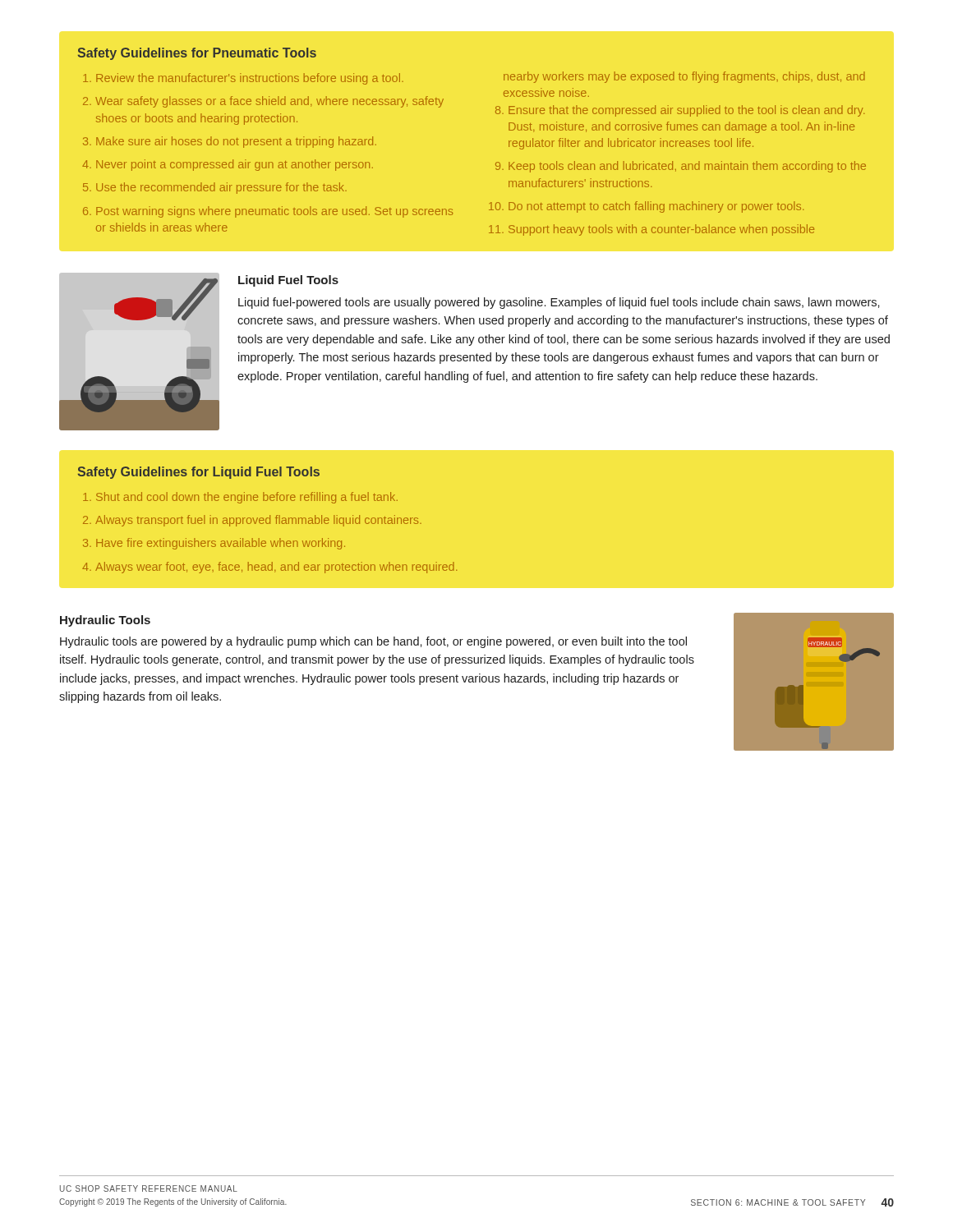
Task: Select the list item containing "Always wear foot, eye,"
Action: point(277,566)
